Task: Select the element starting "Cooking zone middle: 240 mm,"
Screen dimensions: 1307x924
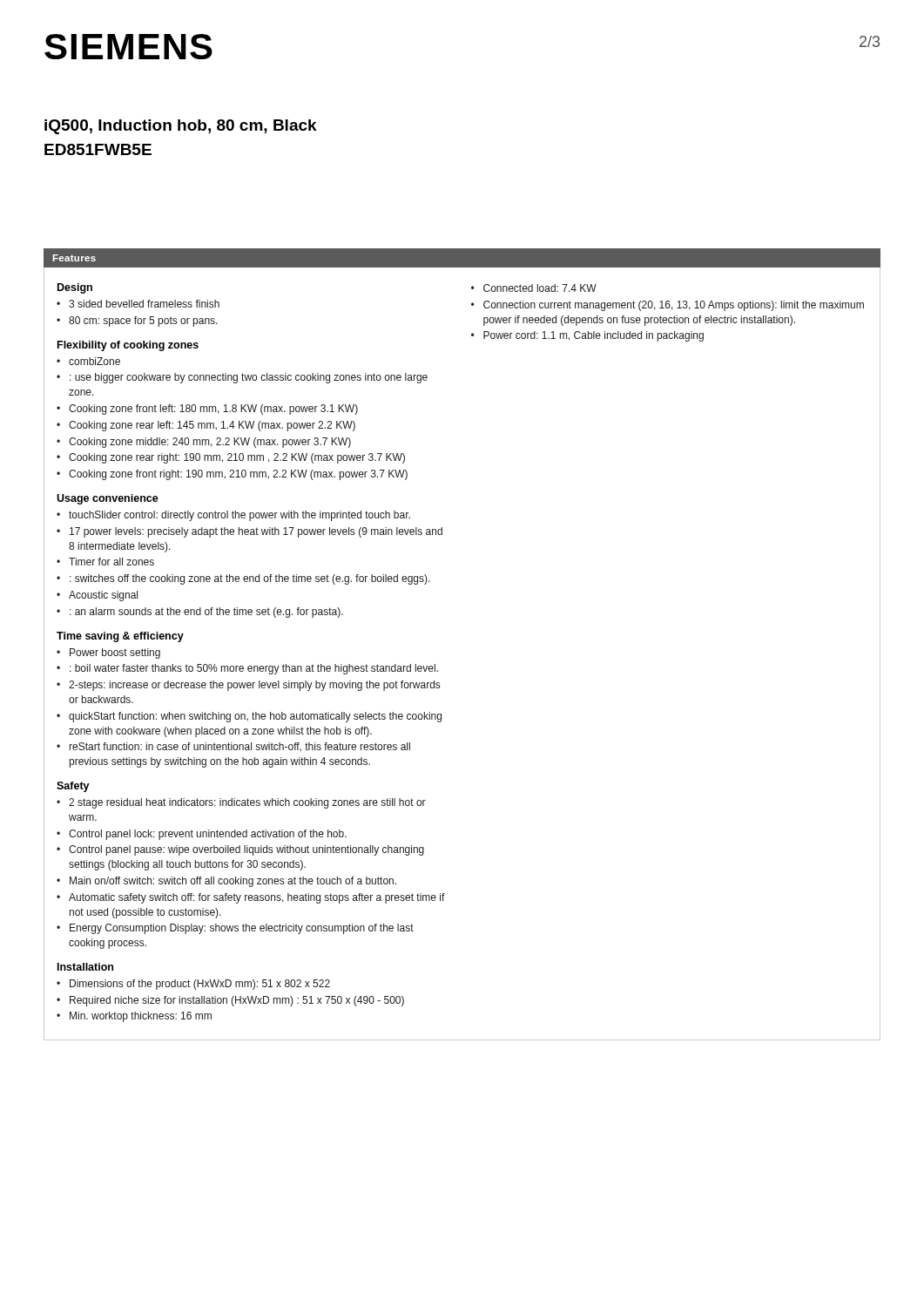Action: pyautogui.click(x=210, y=441)
